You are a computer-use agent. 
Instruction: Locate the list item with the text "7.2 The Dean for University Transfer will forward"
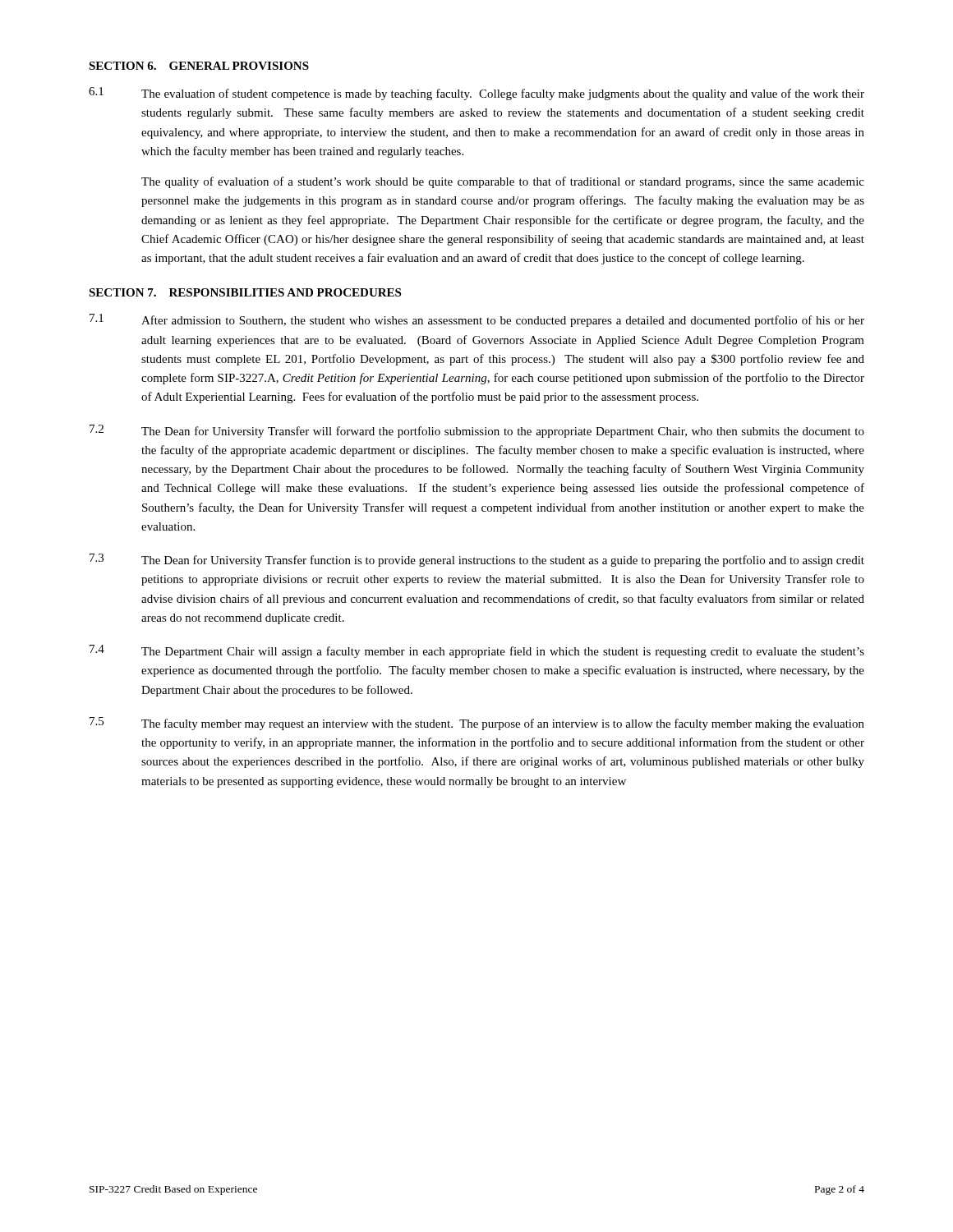(x=476, y=479)
